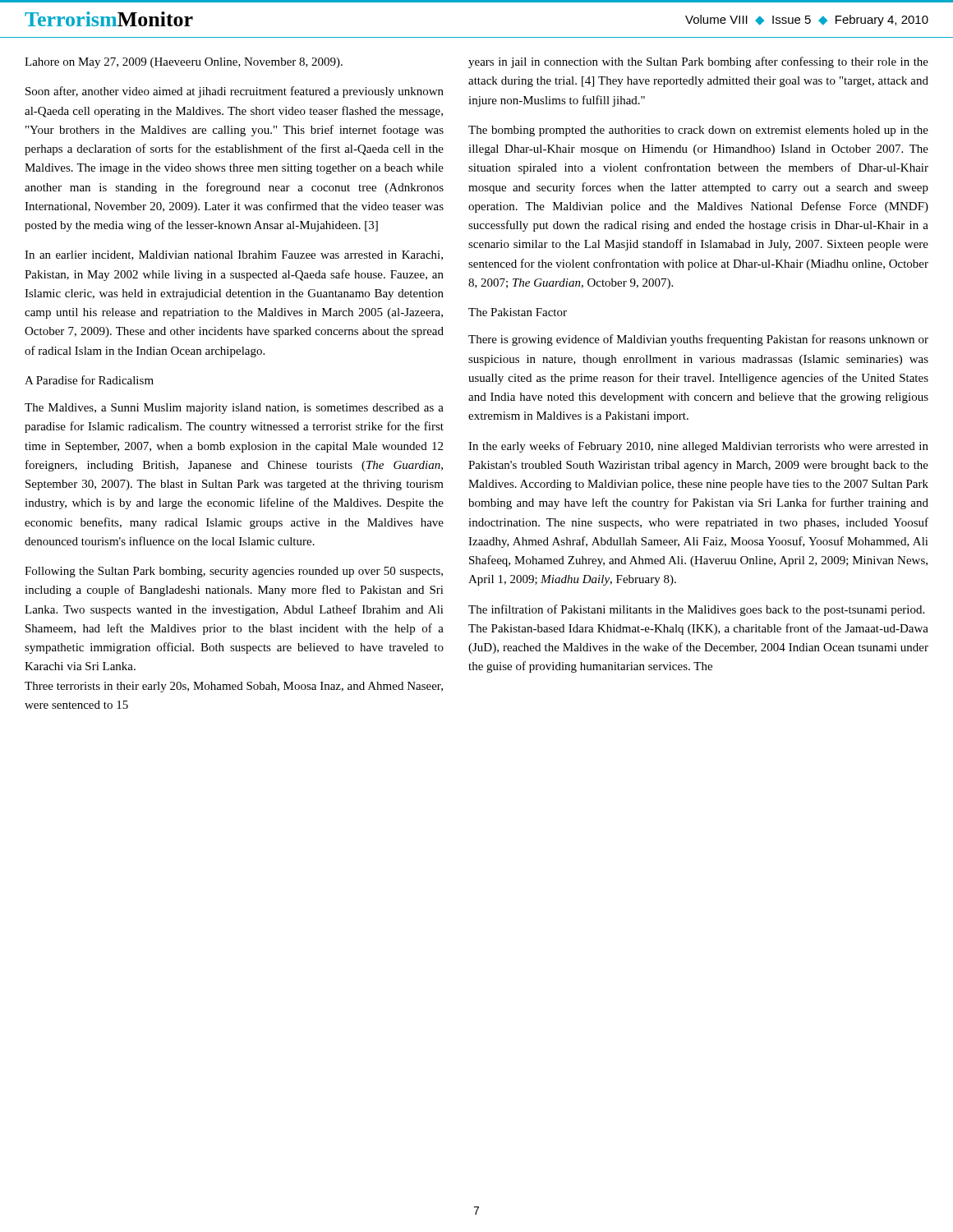Find the block on this page that starts "Following the Sultan Park bombing, security agencies"
Screen dimensions: 1232x953
point(234,638)
